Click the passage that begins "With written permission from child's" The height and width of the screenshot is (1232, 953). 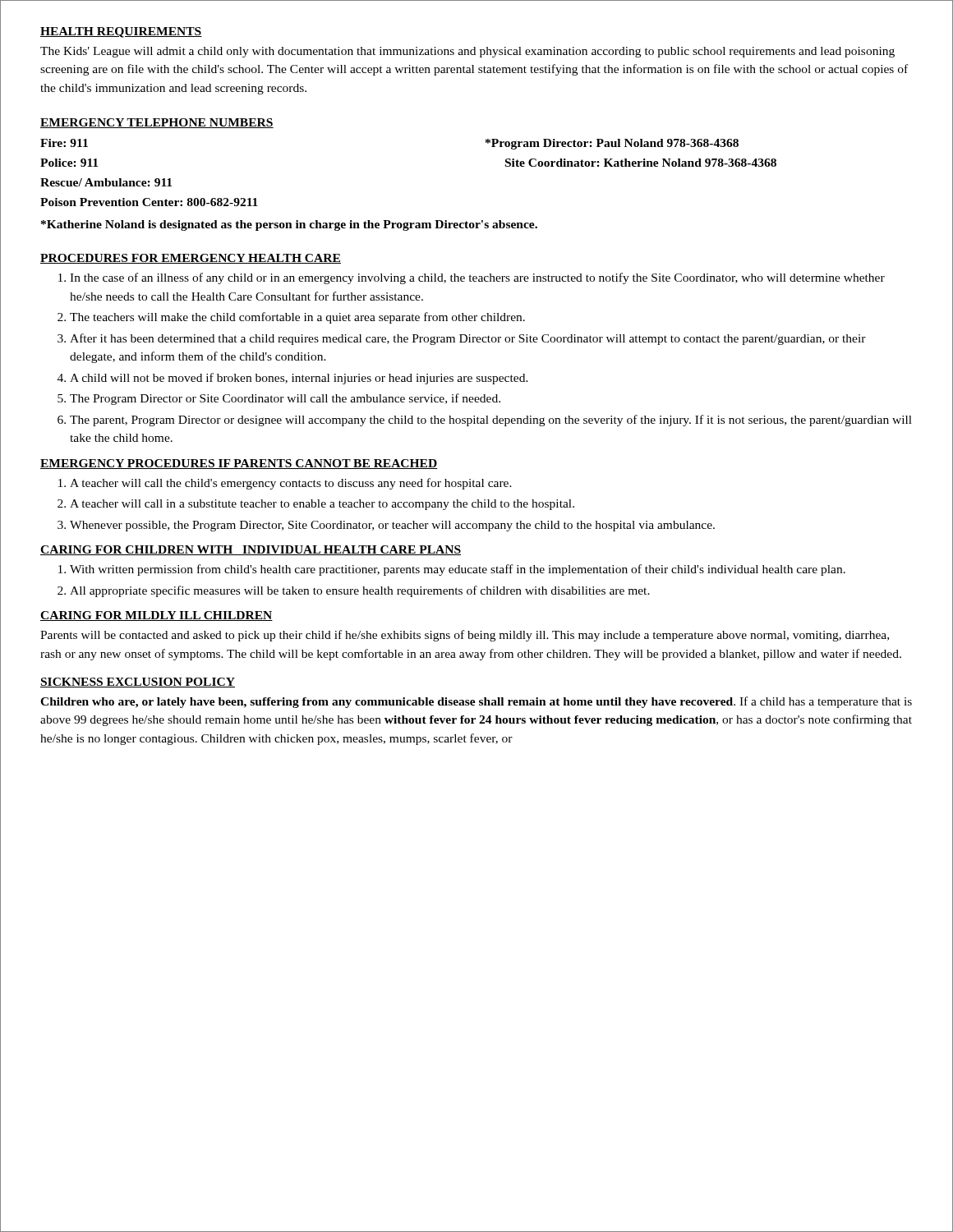pos(458,569)
